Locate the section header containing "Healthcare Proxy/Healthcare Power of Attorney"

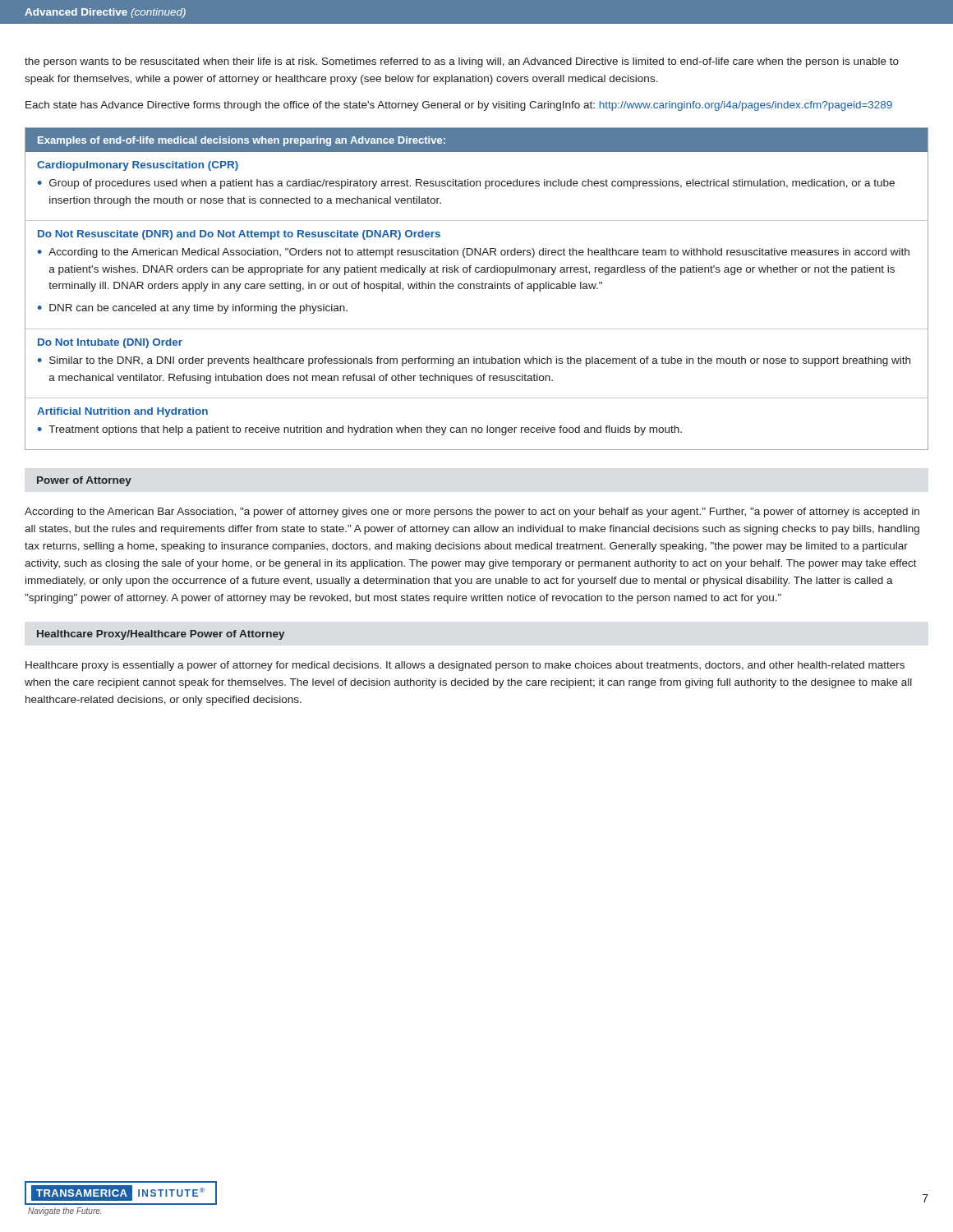click(x=160, y=634)
